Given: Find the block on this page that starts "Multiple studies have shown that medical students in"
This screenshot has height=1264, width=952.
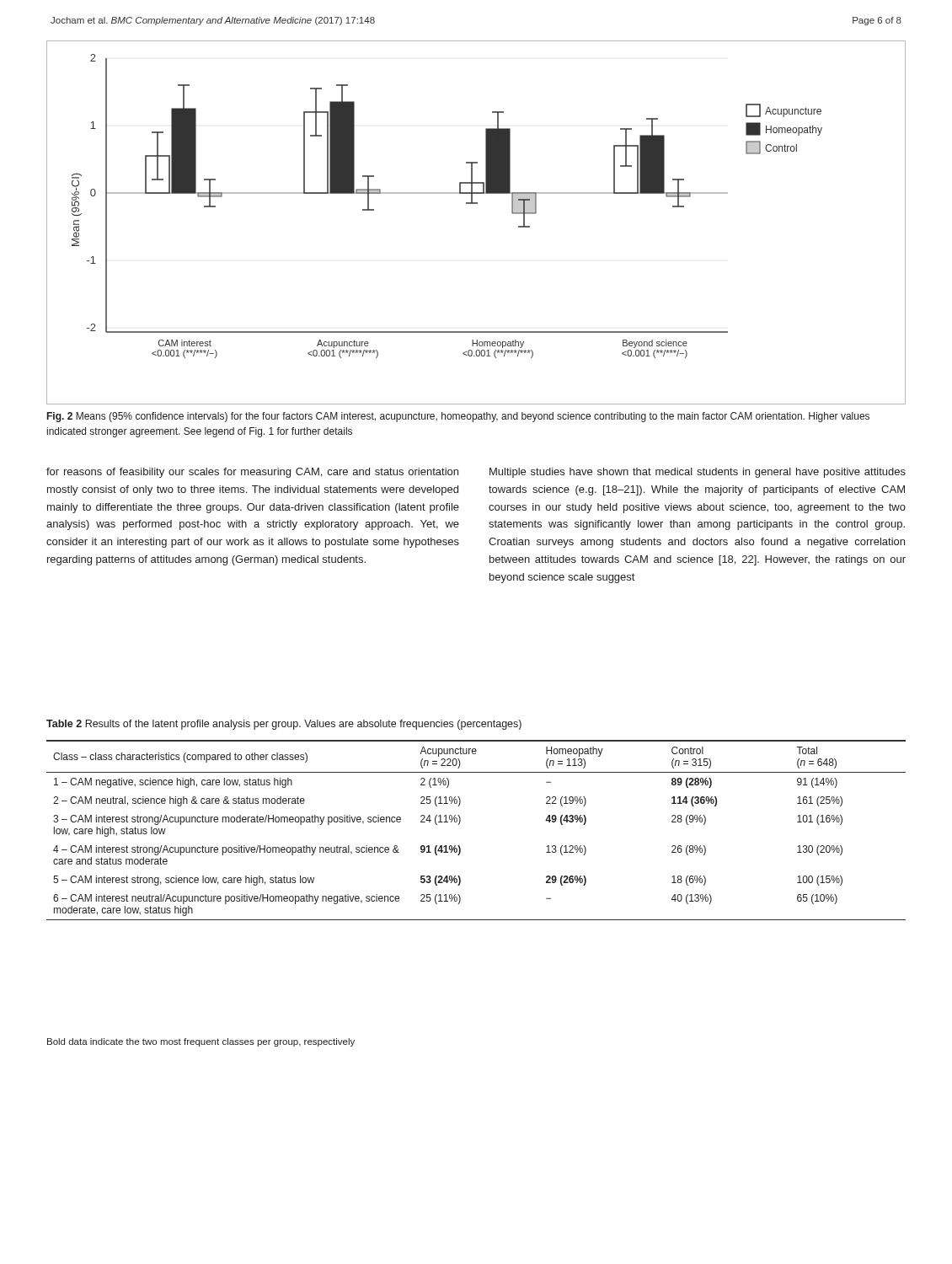Looking at the screenshot, I should (697, 525).
